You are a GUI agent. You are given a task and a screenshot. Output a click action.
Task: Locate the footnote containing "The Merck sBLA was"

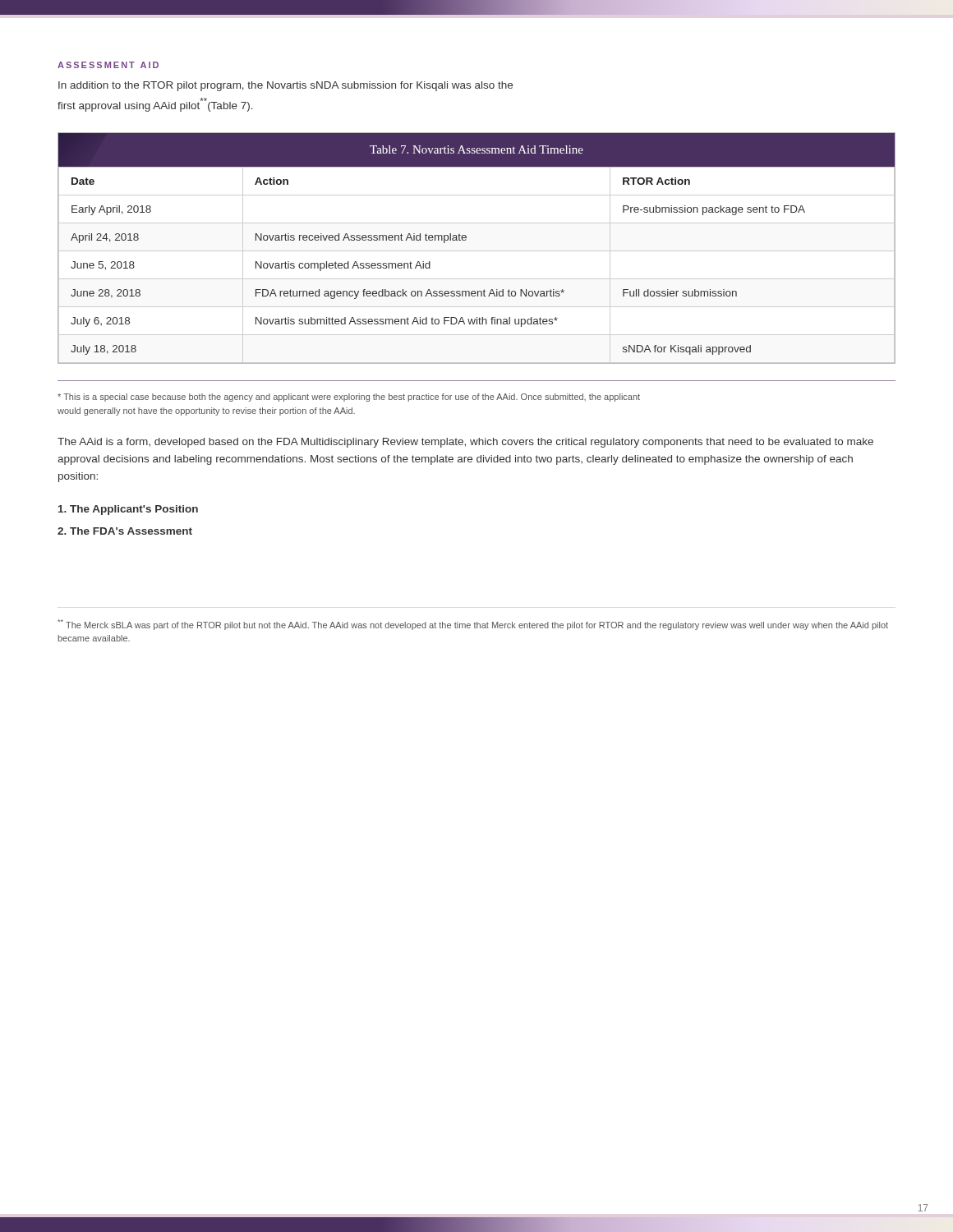[476, 631]
